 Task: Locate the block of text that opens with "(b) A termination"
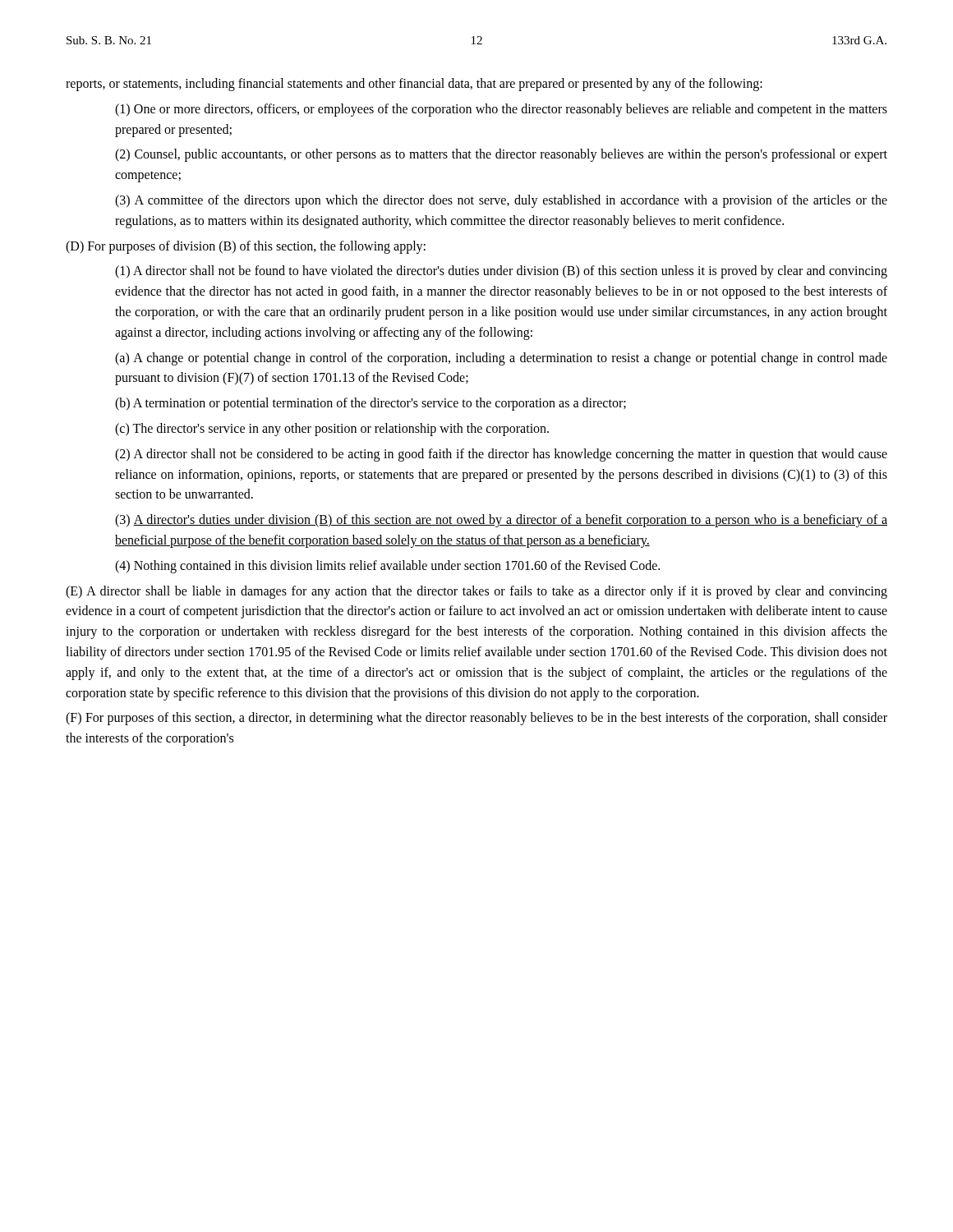501,404
